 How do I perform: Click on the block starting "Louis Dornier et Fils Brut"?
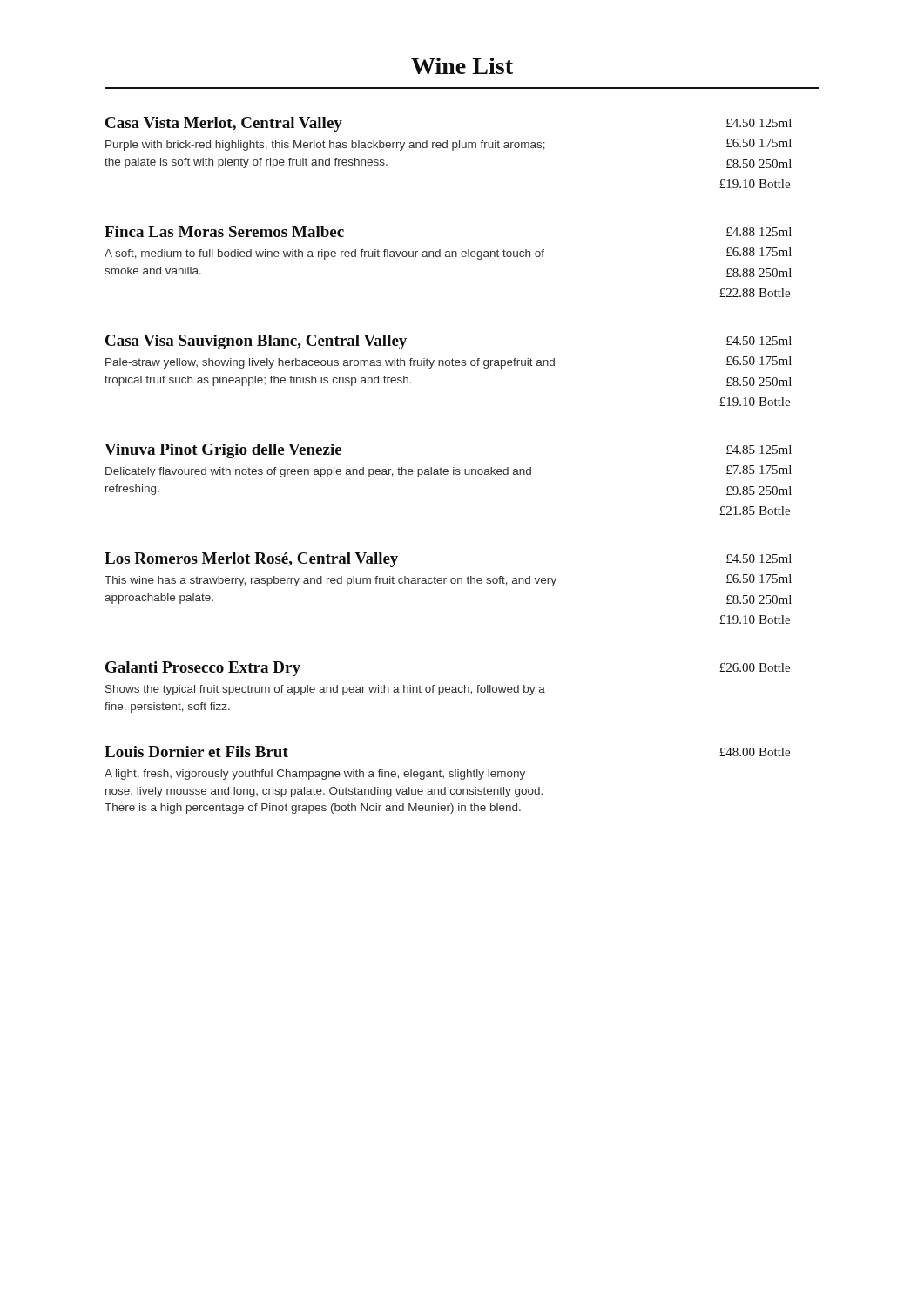(462, 779)
